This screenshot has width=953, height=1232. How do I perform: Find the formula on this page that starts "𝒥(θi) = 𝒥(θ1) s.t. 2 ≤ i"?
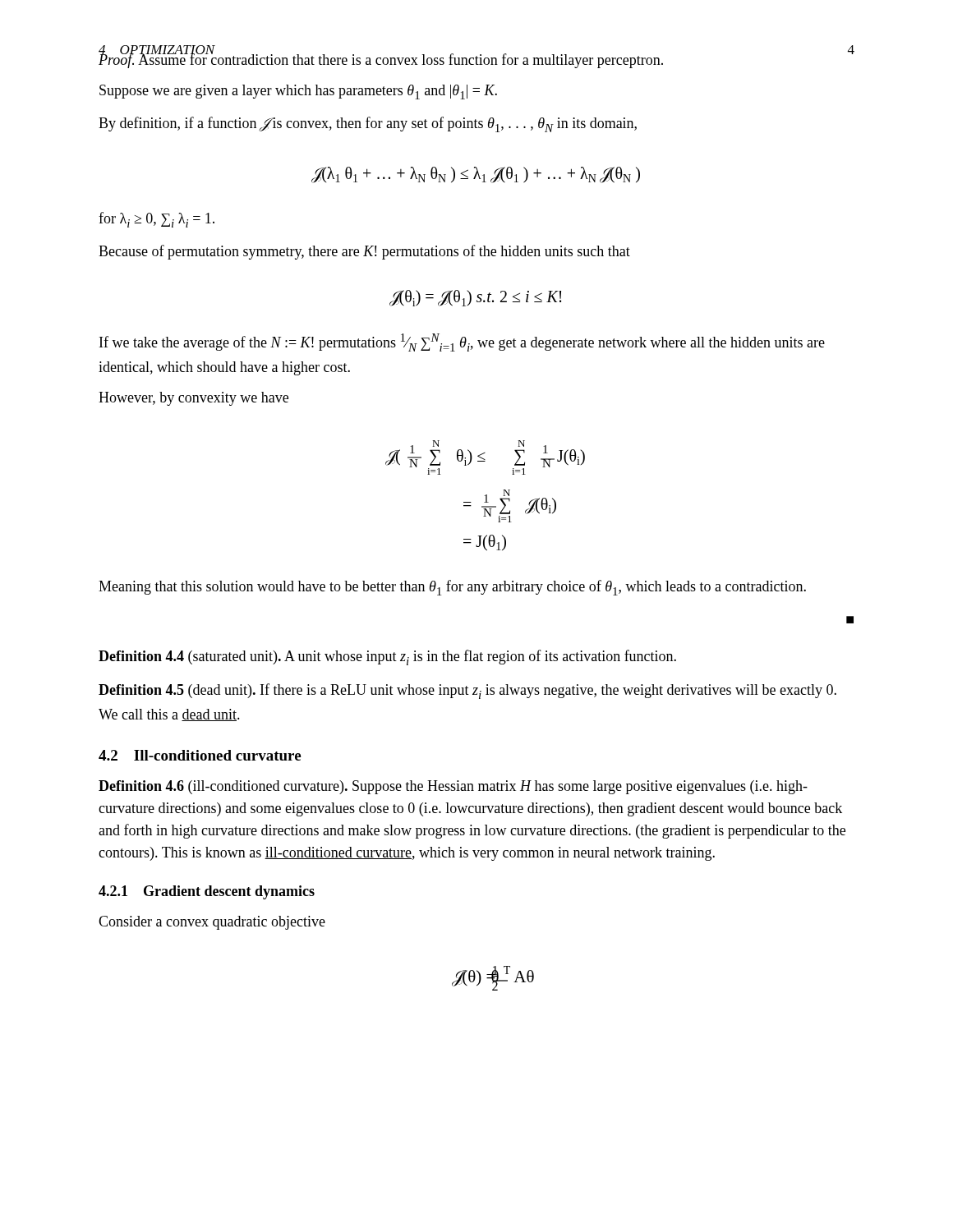pos(476,295)
